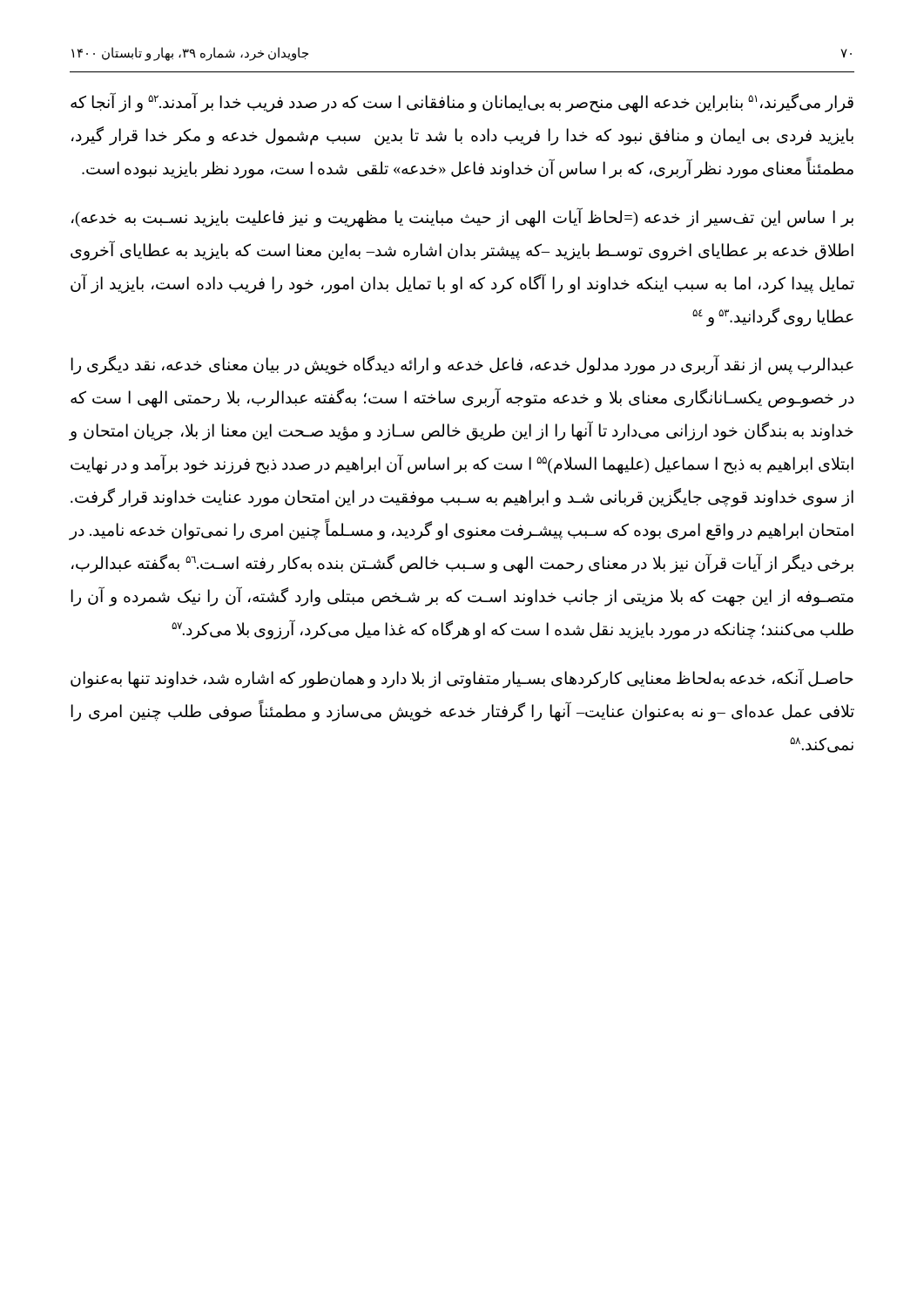Image resolution: width=924 pixels, height=1307 pixels.
Task: Click on the text block that says "حاصـل آنکه، خدعه به‌لحاظ"
Action: [462, 712]
